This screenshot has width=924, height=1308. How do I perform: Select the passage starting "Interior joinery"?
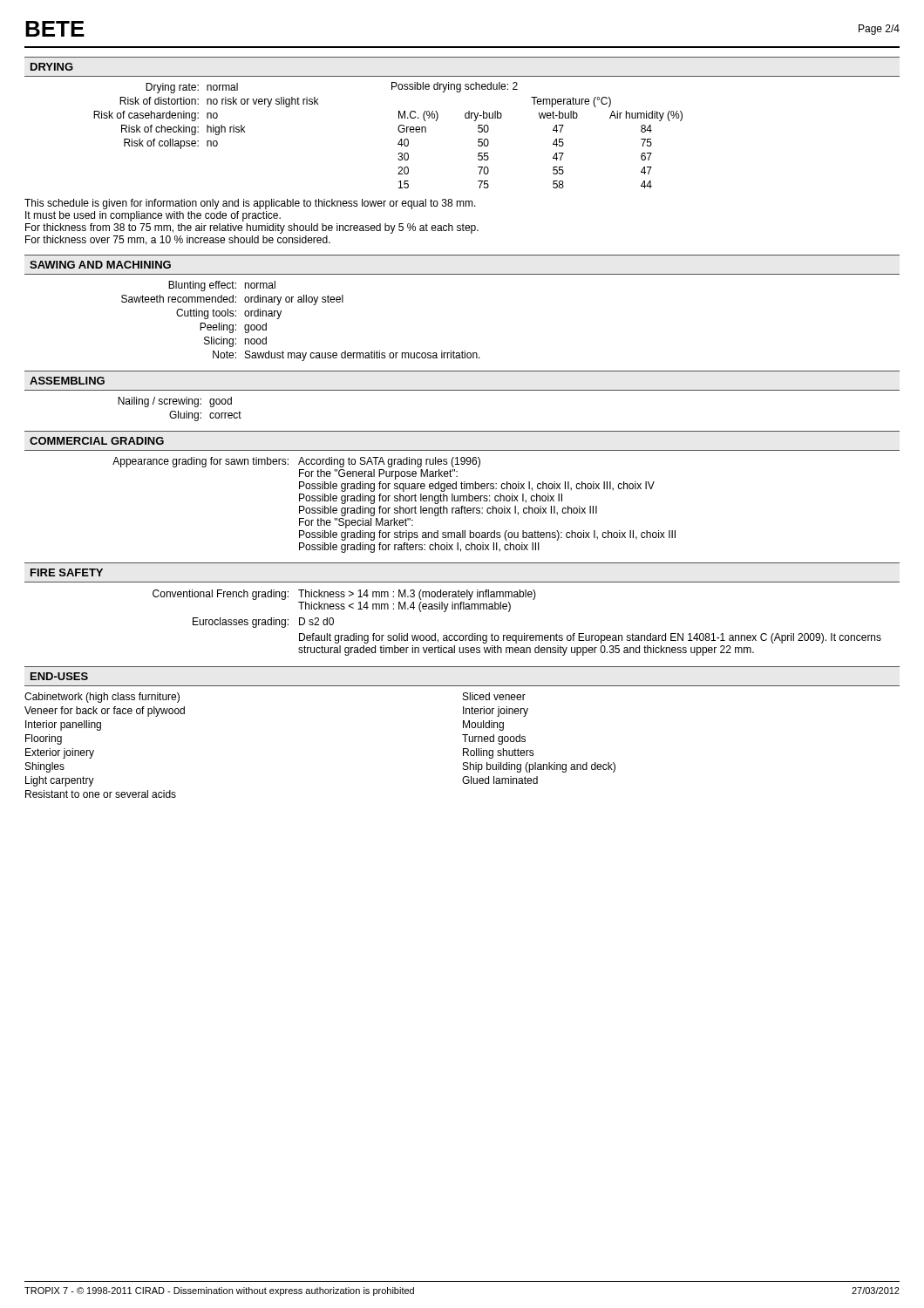tap(495, 711)
